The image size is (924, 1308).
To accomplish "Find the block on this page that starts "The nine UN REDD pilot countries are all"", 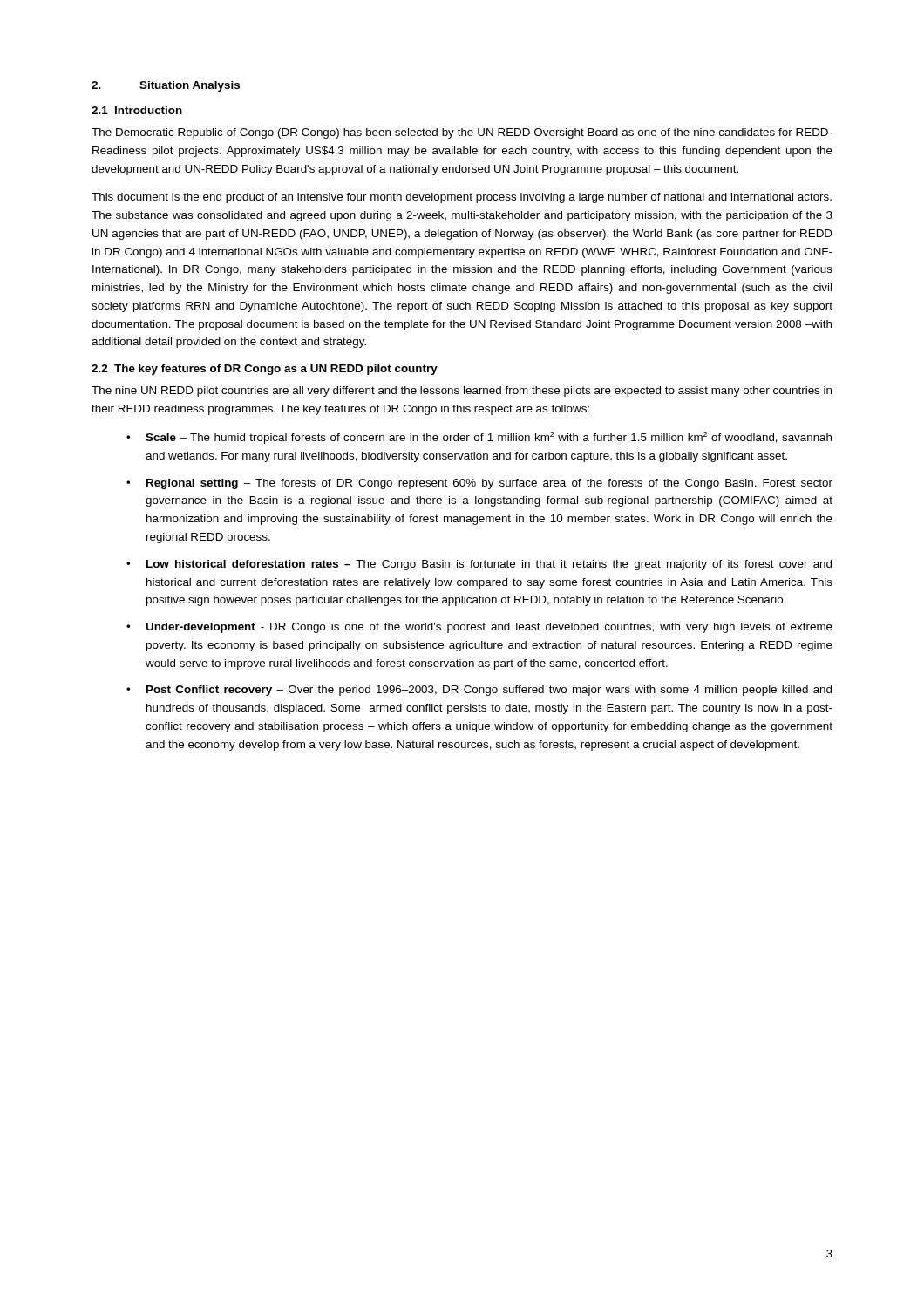I will tap(462, 399).
